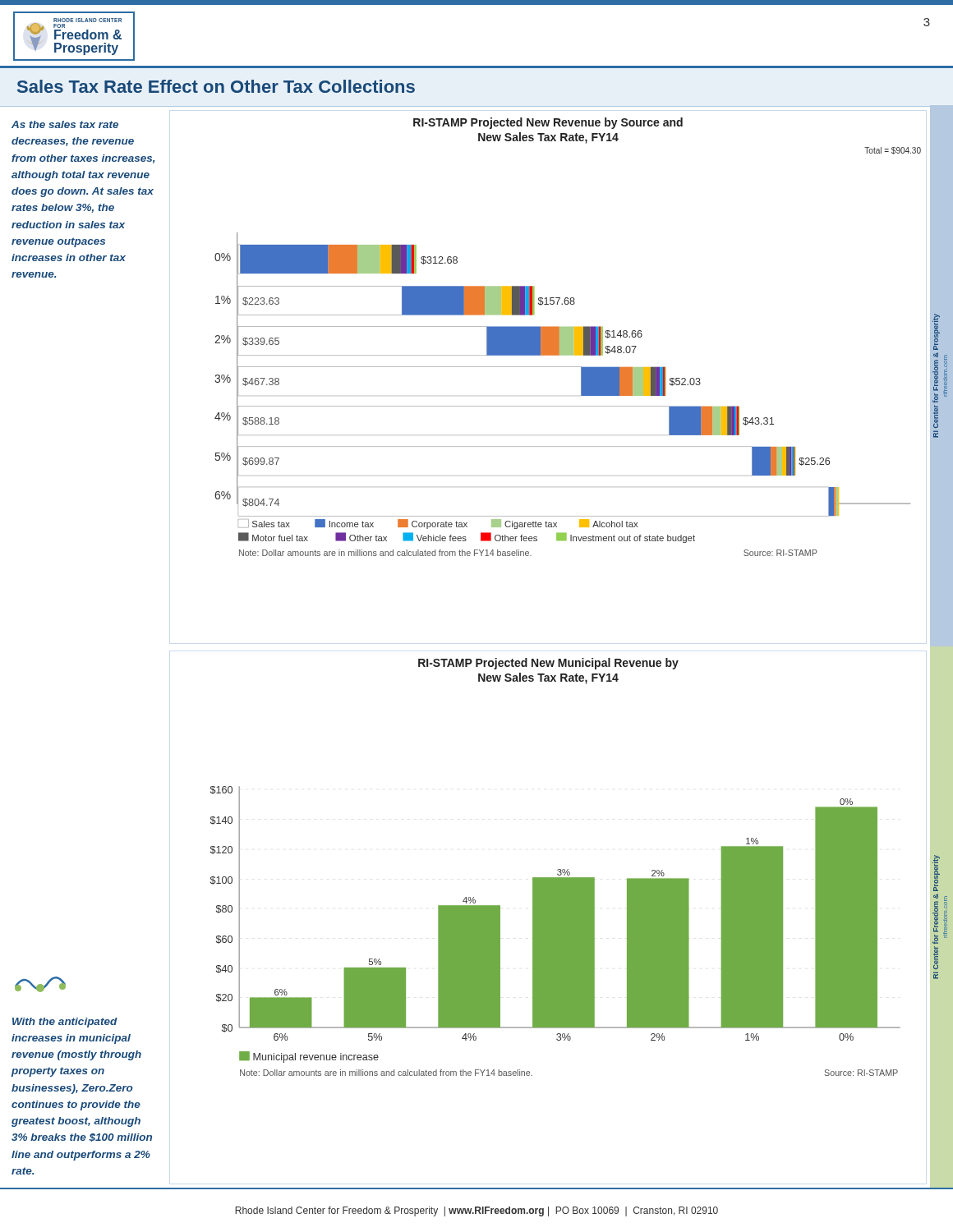The image size is (953, 1232).
Task: Navigate to the region starting "With the anticipated increases in"
Action: pos(82,1096)
